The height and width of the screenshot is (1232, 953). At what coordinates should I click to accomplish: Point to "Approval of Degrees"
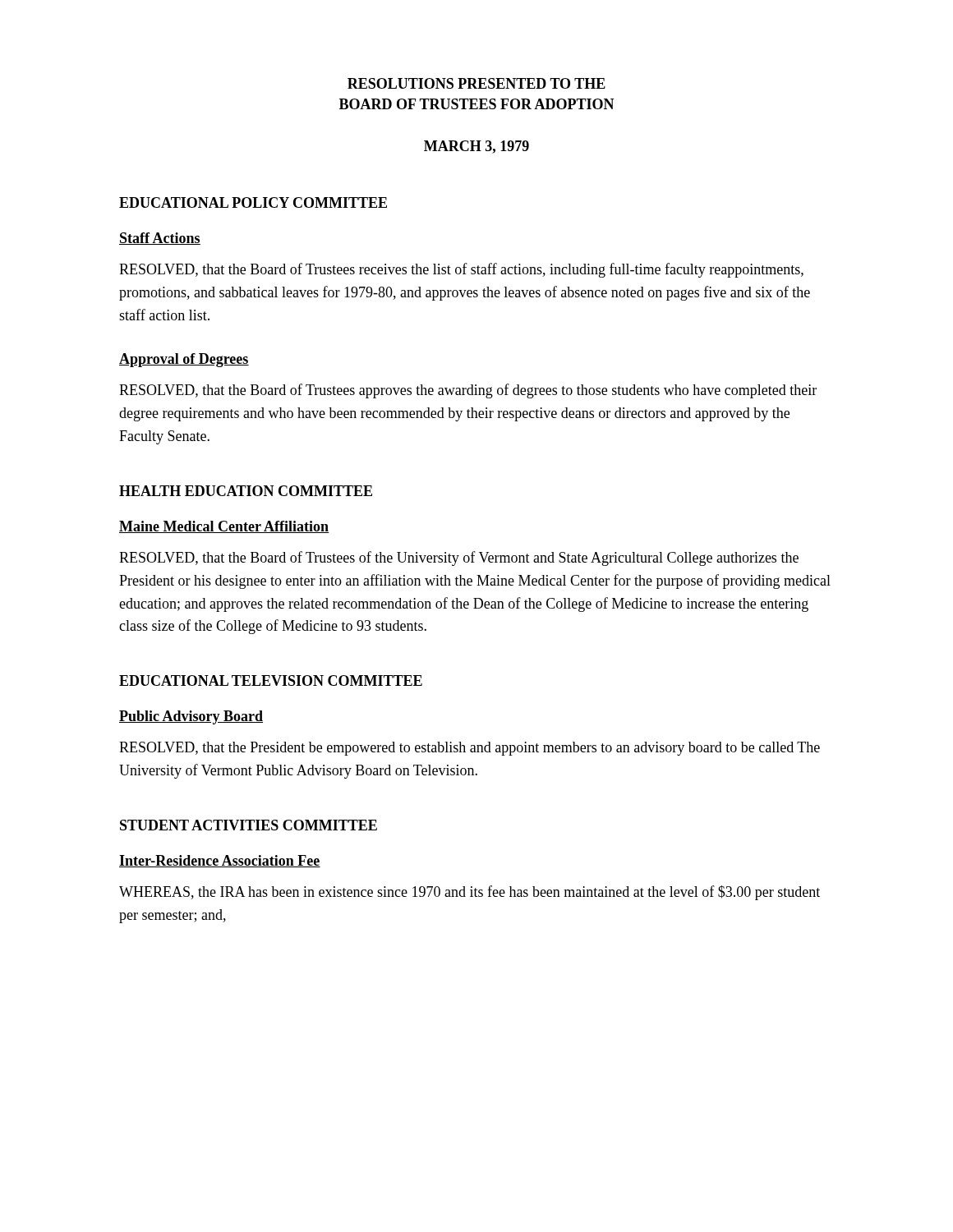[184, 359]
